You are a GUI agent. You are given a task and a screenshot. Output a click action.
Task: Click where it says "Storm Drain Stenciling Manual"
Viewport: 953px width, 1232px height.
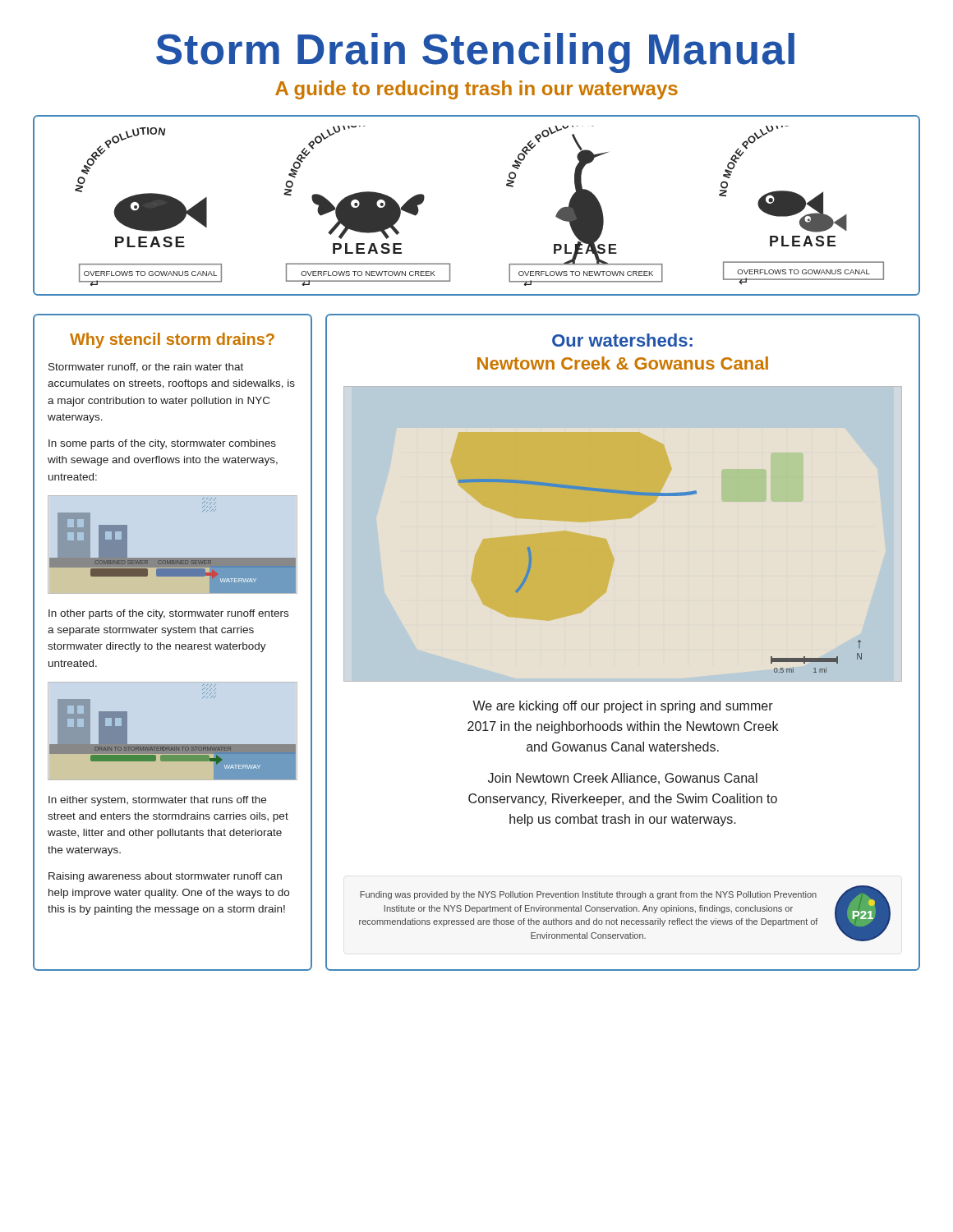[x=476, y=49]
